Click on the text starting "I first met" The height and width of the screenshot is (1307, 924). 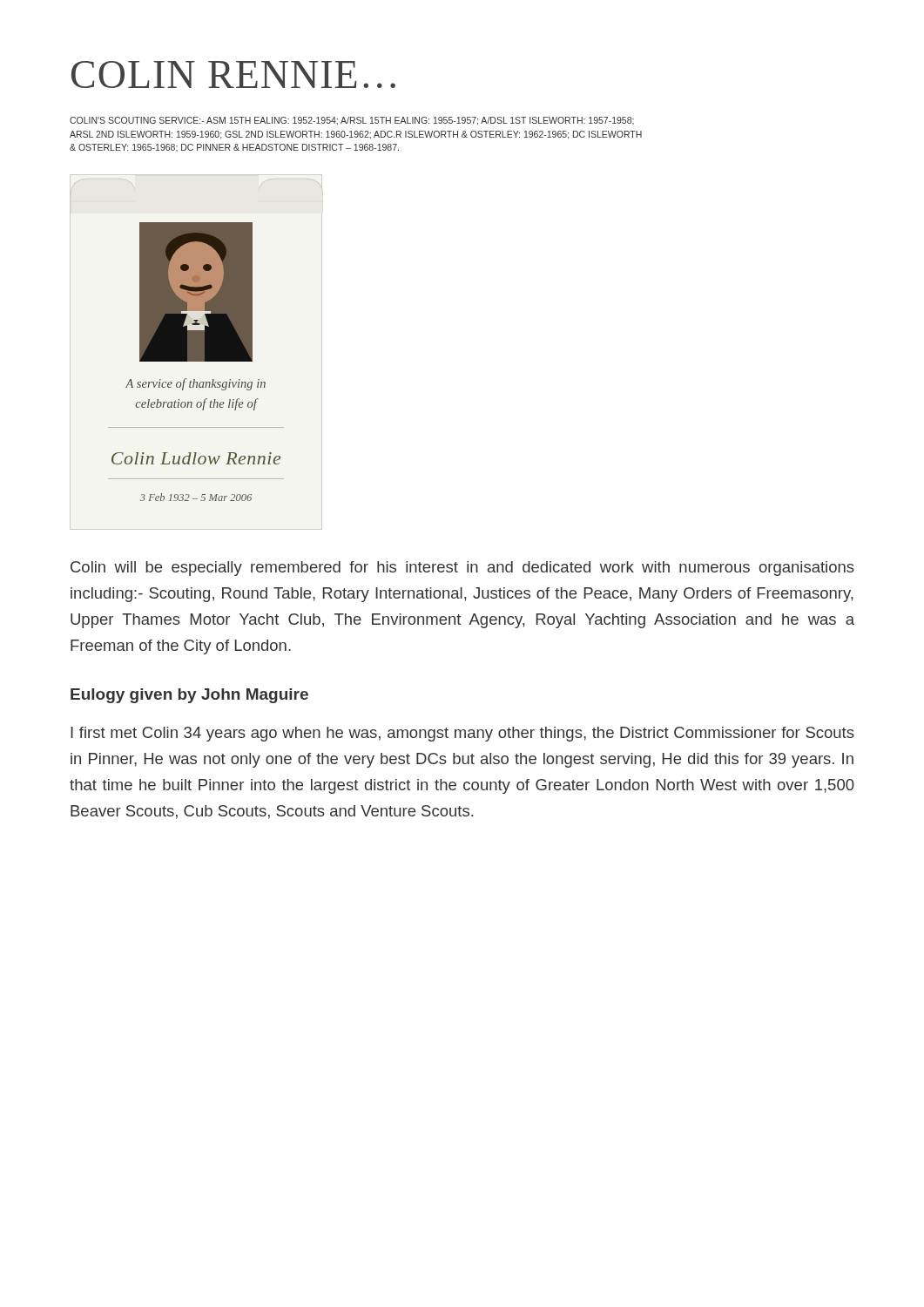click(462, 771)
